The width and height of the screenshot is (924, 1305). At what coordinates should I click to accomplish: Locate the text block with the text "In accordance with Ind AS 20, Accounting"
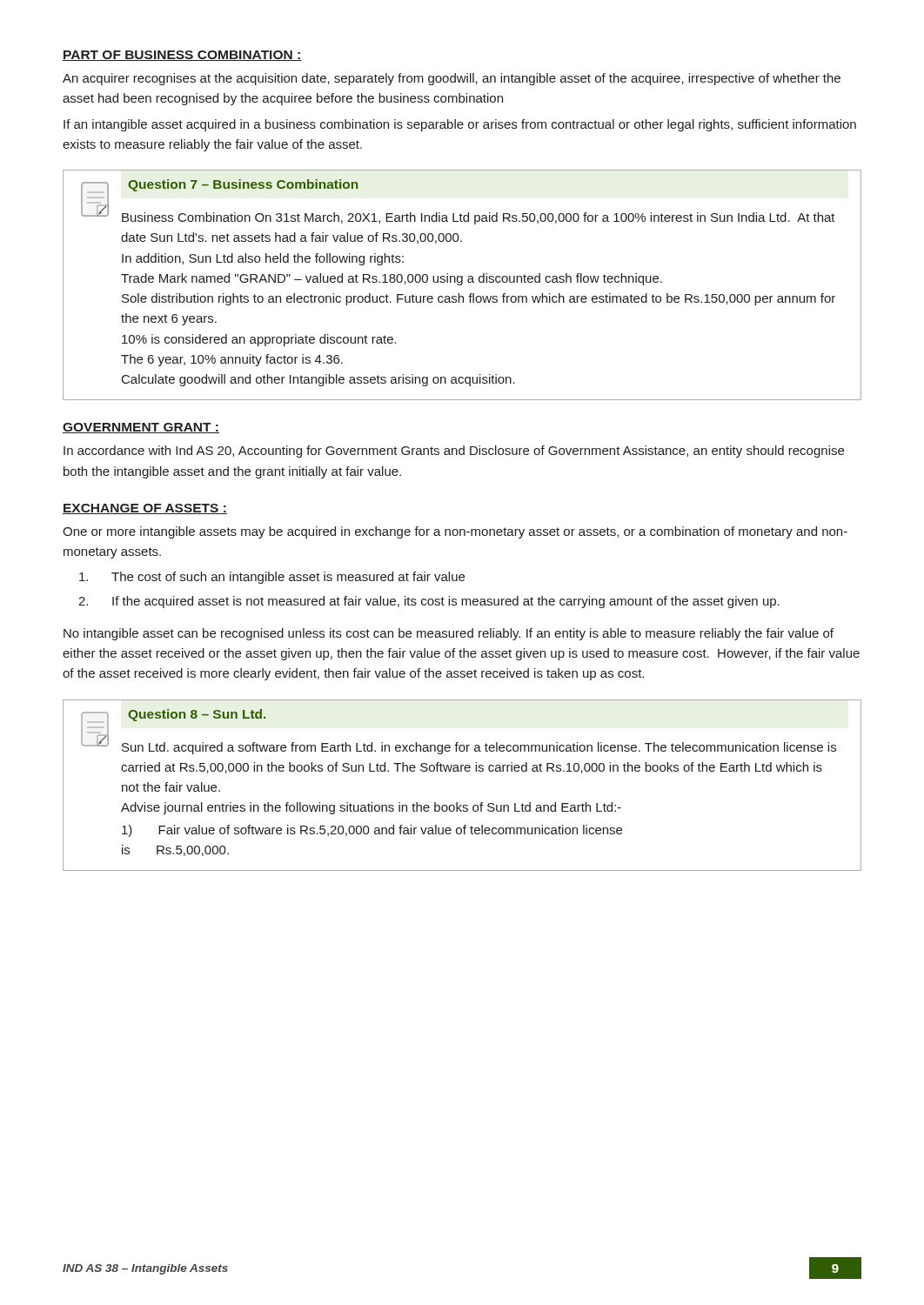pyautogui.click(x=454, y=461)
